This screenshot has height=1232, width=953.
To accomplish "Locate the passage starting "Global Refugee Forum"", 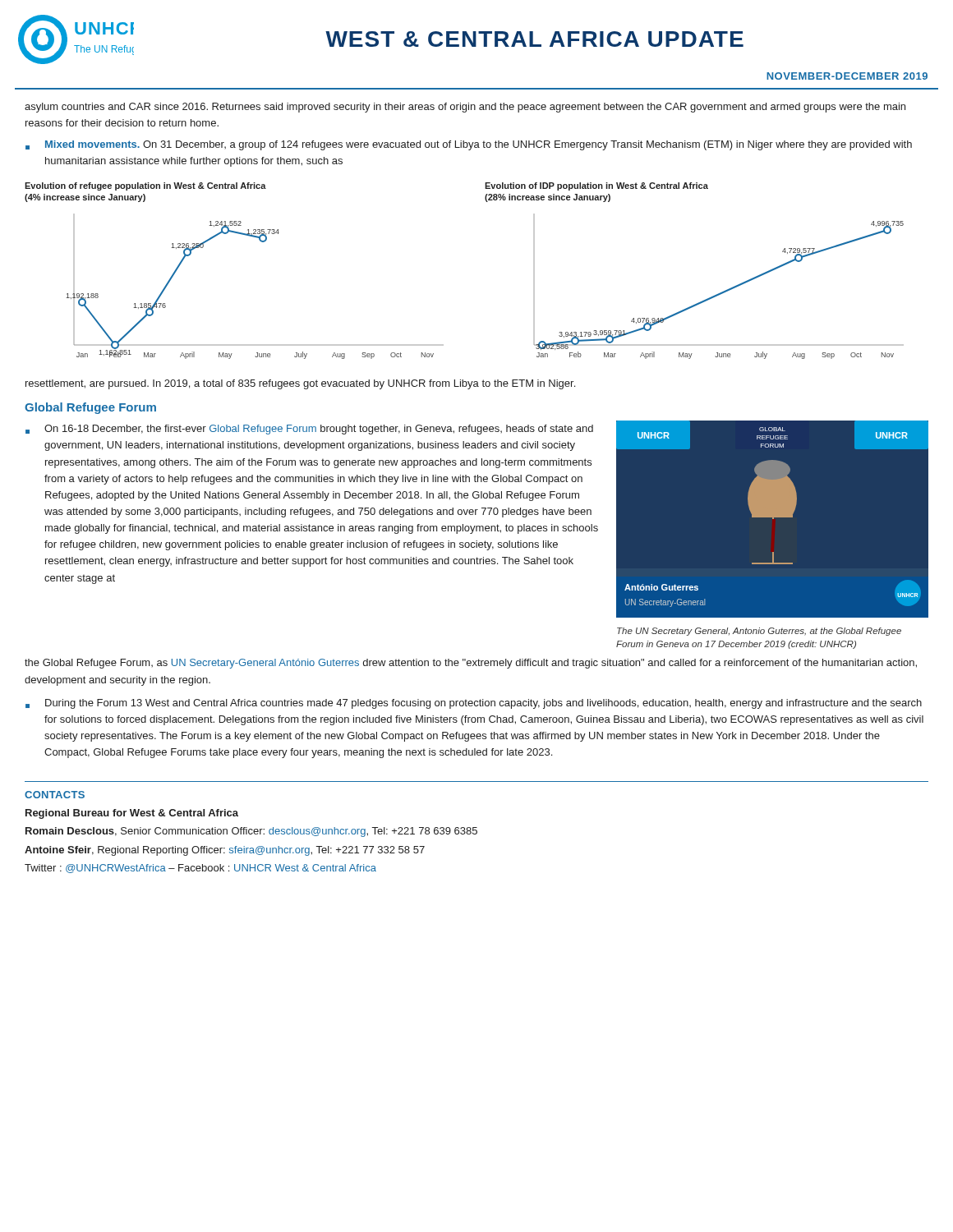I will (91, 407).
